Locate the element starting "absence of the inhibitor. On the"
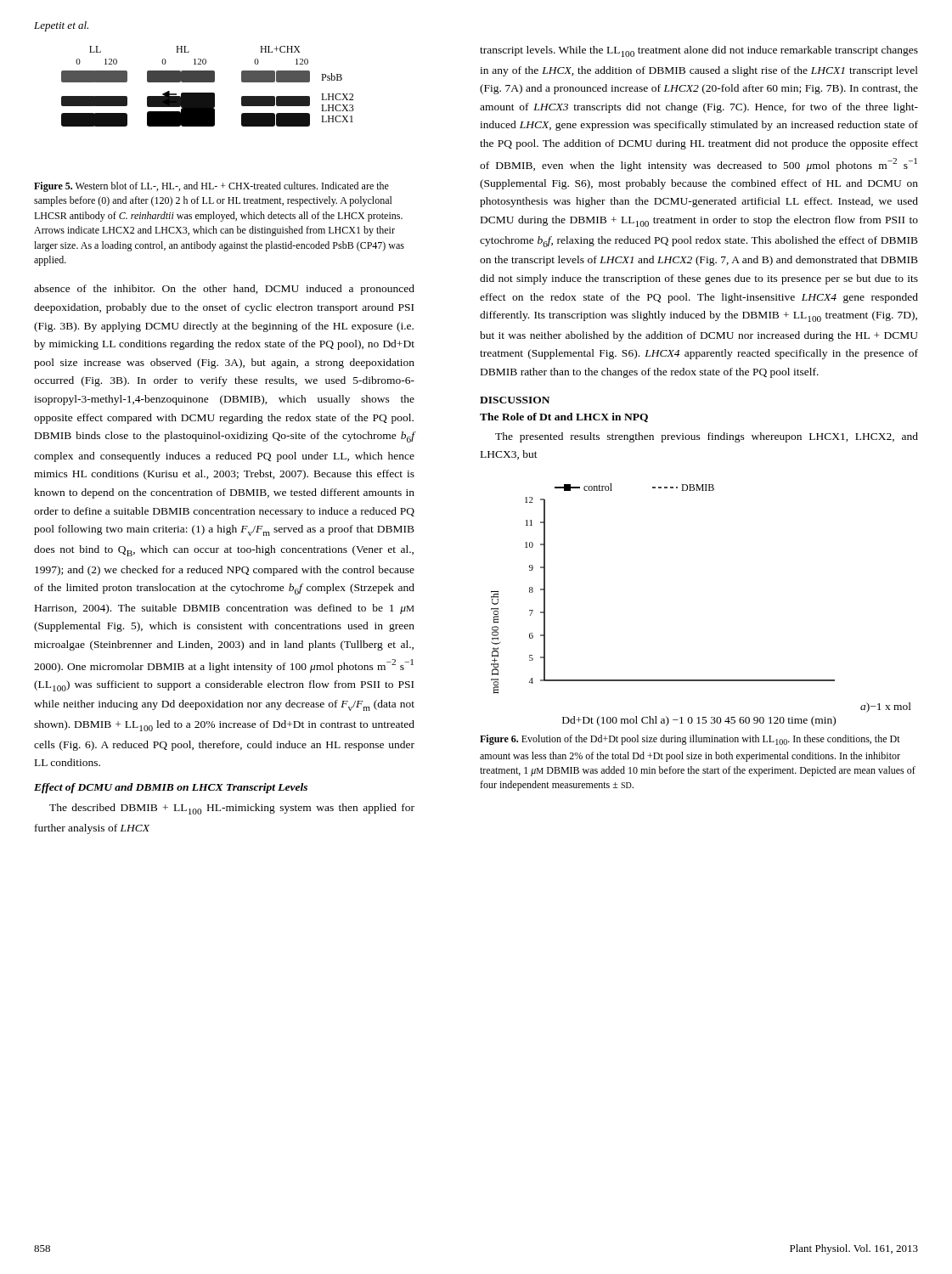The width and height of the screenshot is (952, 1274). 224,526
